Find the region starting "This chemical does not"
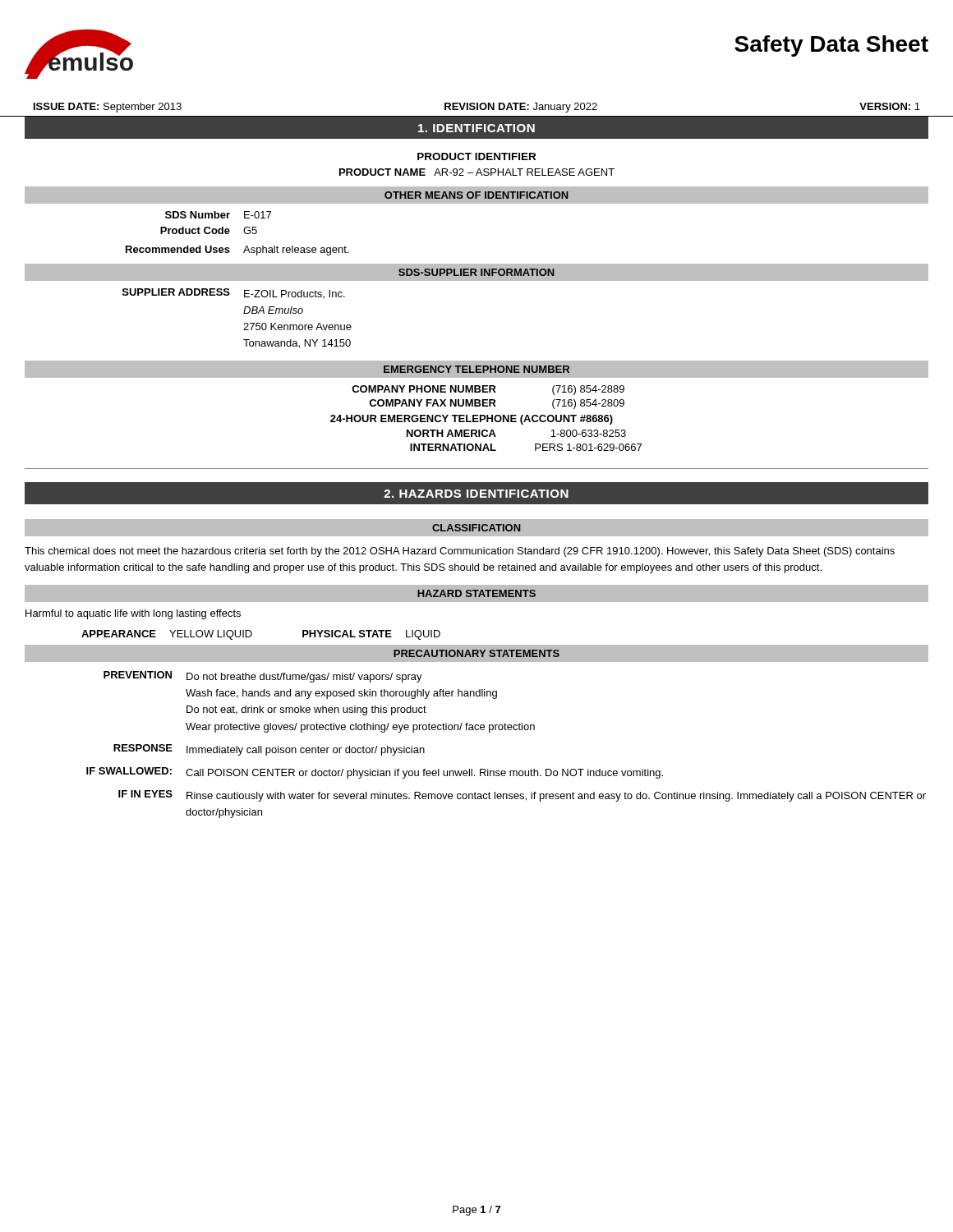The image size is (953, 1232). pos(460,559)
